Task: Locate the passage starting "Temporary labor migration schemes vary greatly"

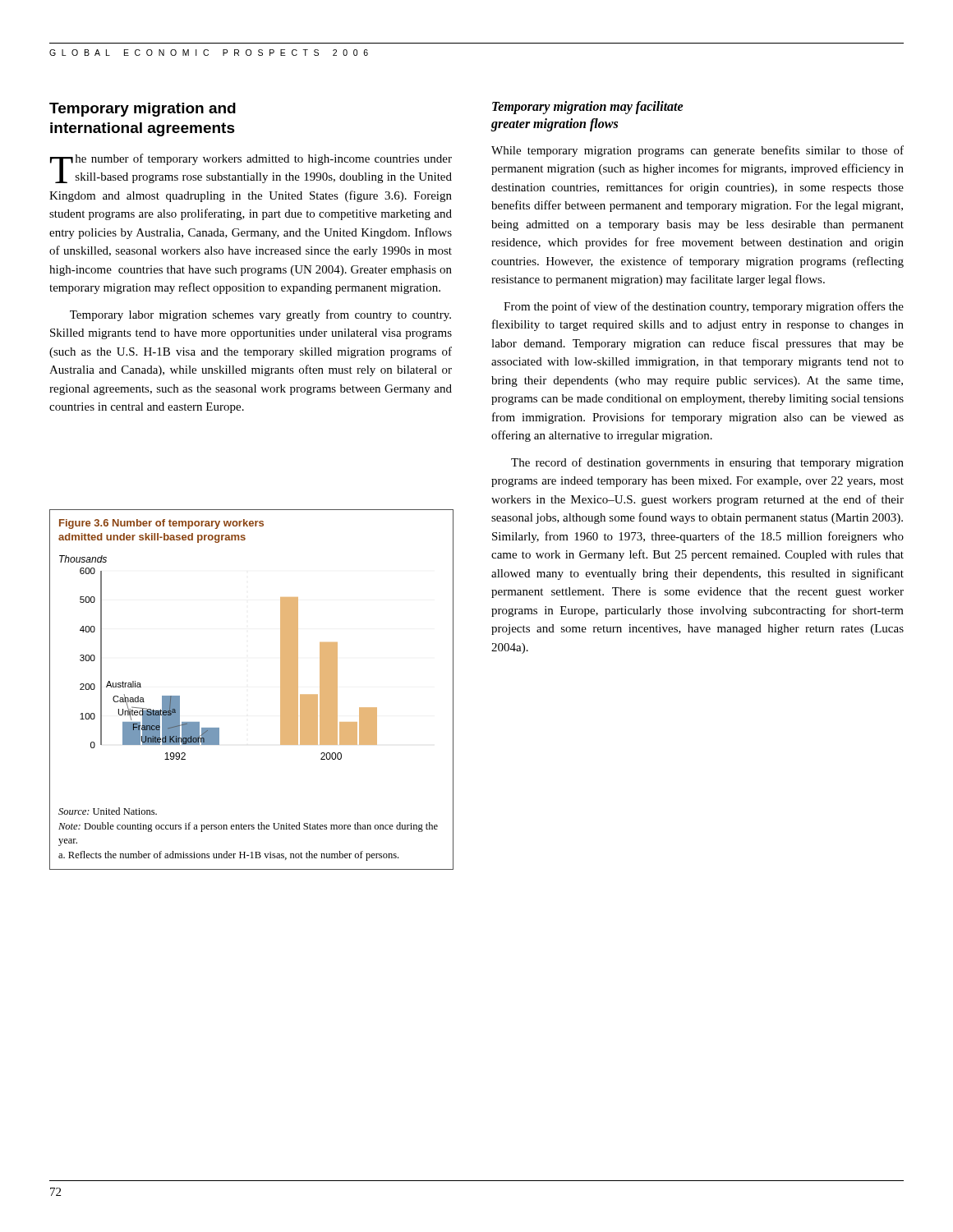Action: (251, 360)
